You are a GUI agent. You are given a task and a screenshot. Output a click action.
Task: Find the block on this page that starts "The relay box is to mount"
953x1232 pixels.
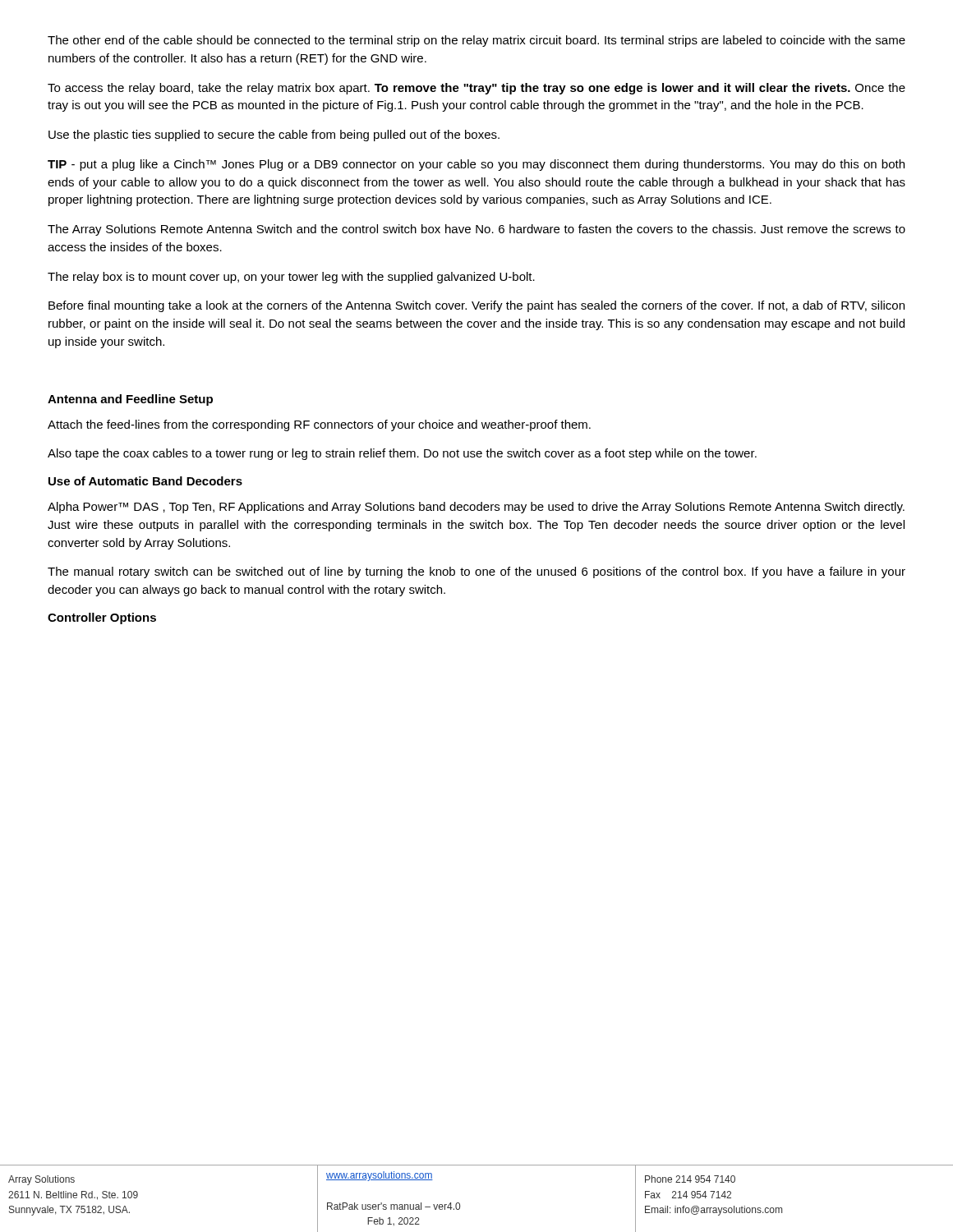pos(292,276)
